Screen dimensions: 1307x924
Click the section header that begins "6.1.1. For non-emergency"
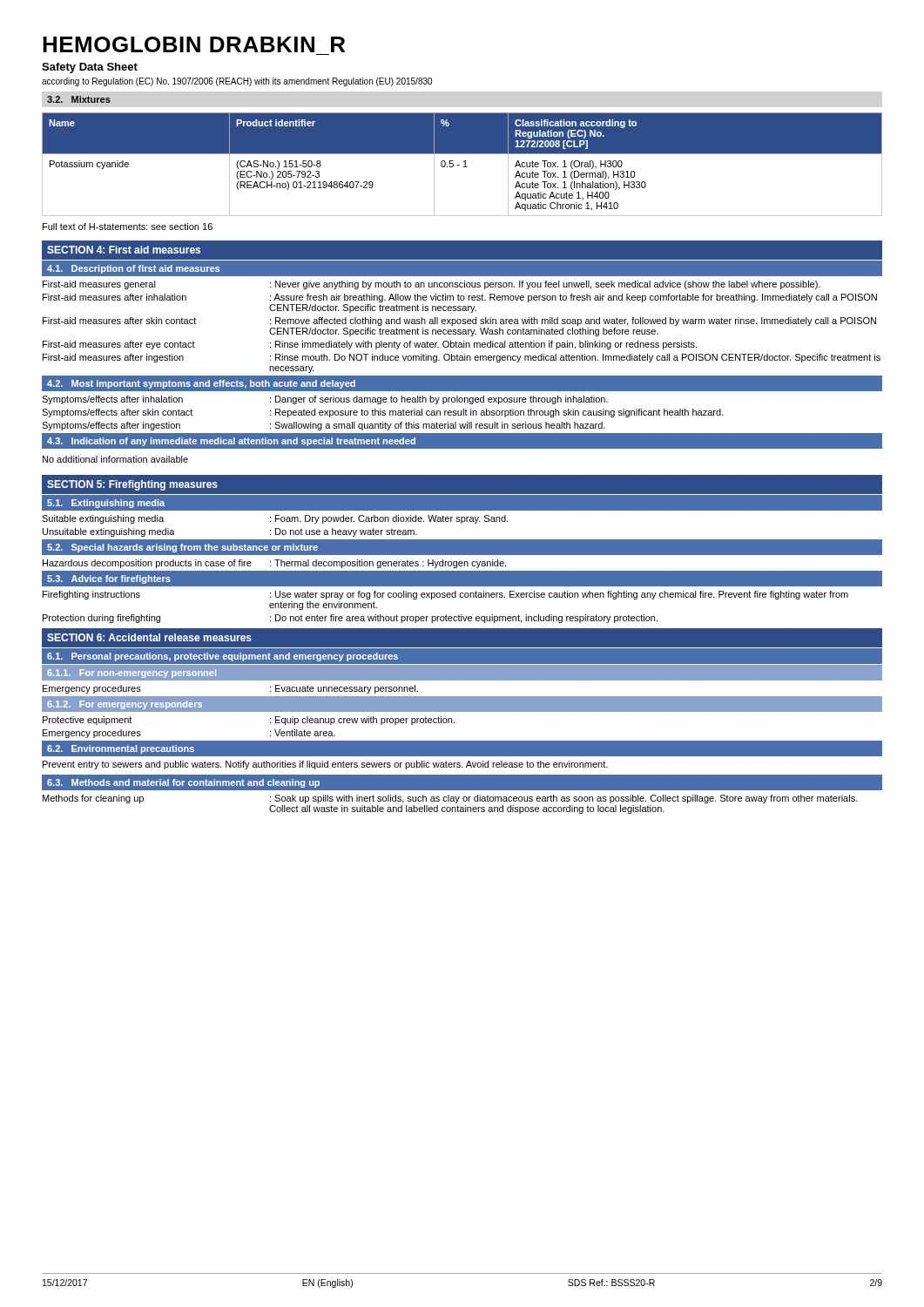[x=462, y=673]
